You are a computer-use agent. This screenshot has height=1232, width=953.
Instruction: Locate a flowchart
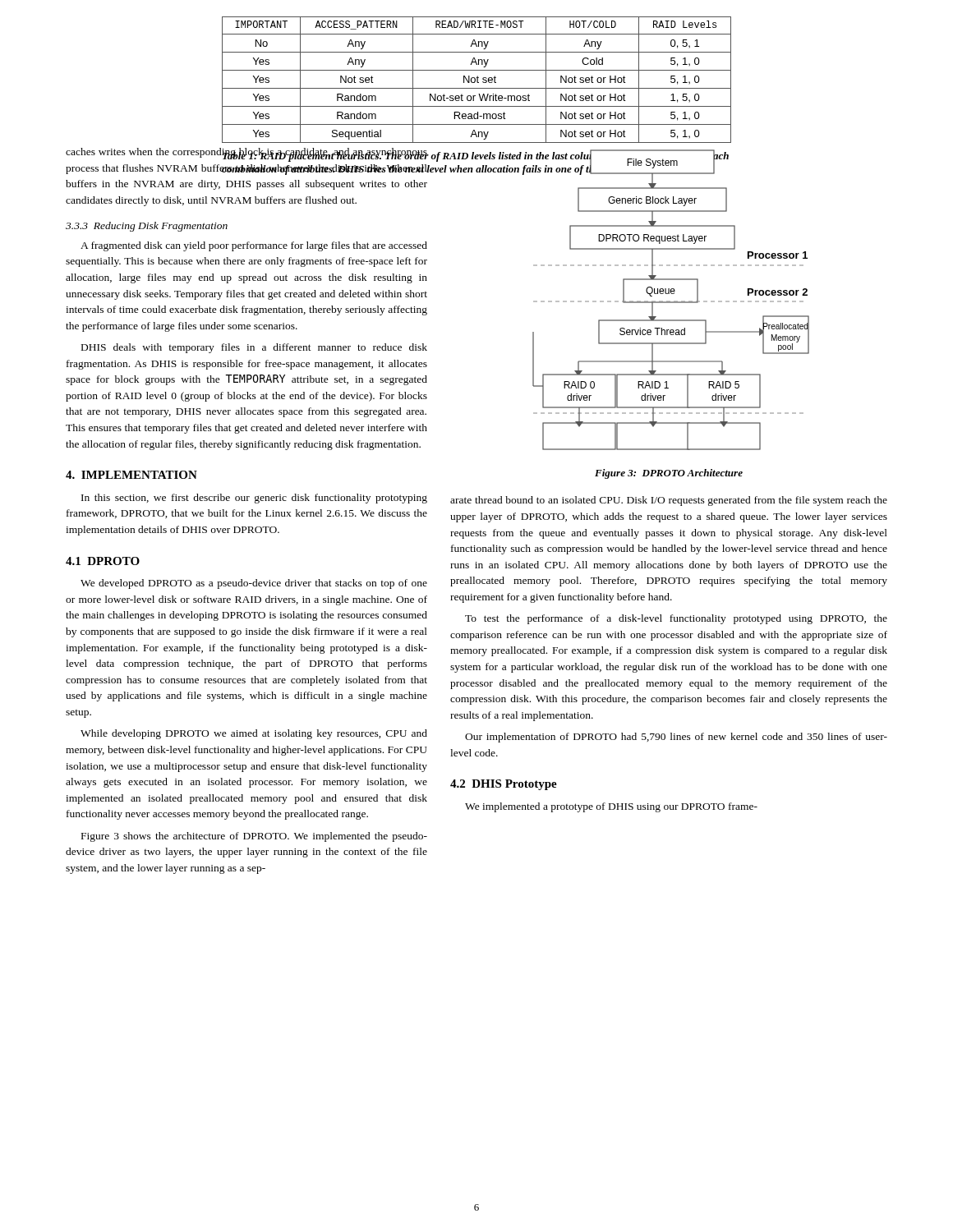[x=669, y=302]
